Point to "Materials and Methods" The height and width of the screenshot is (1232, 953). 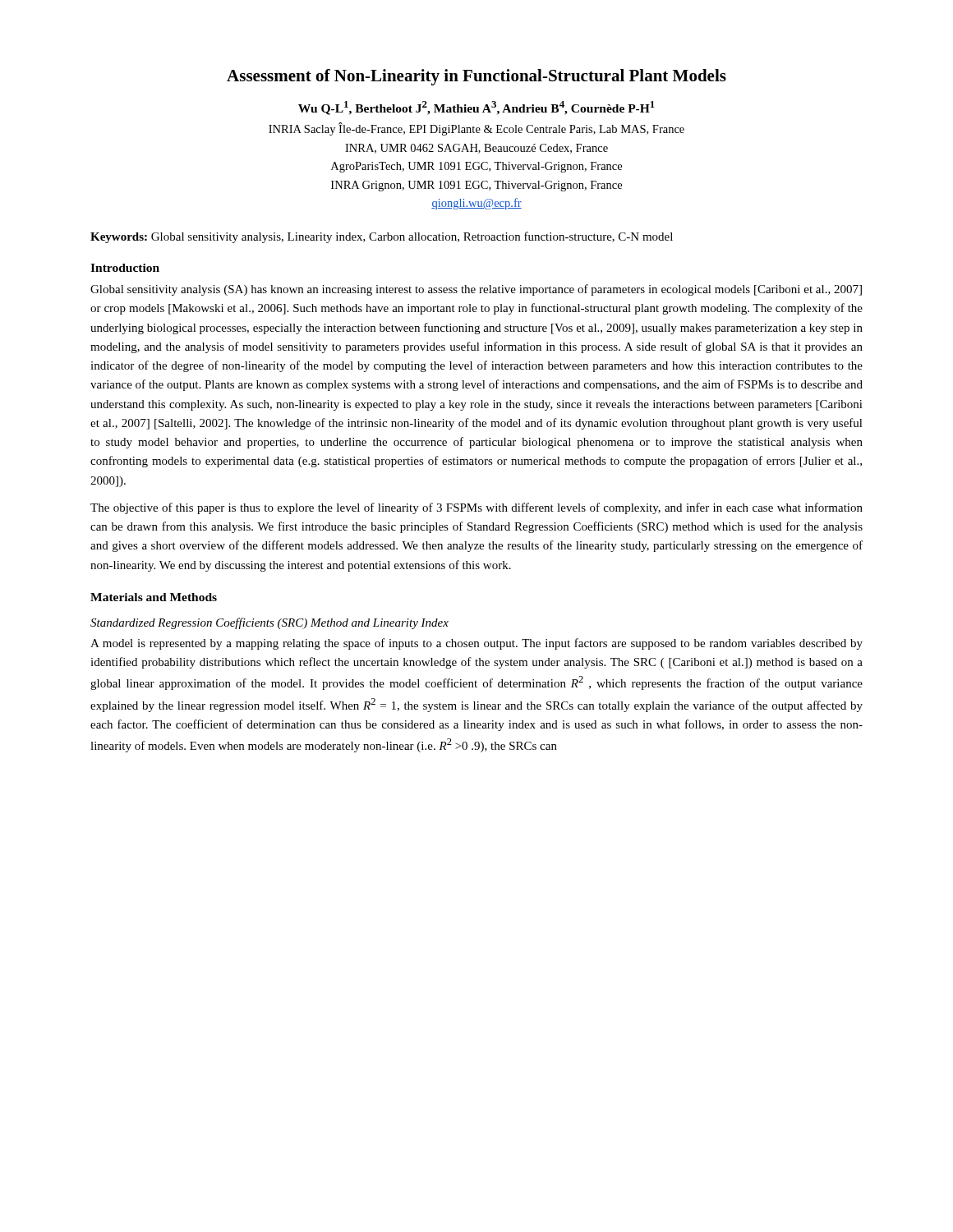coord(154,596)
